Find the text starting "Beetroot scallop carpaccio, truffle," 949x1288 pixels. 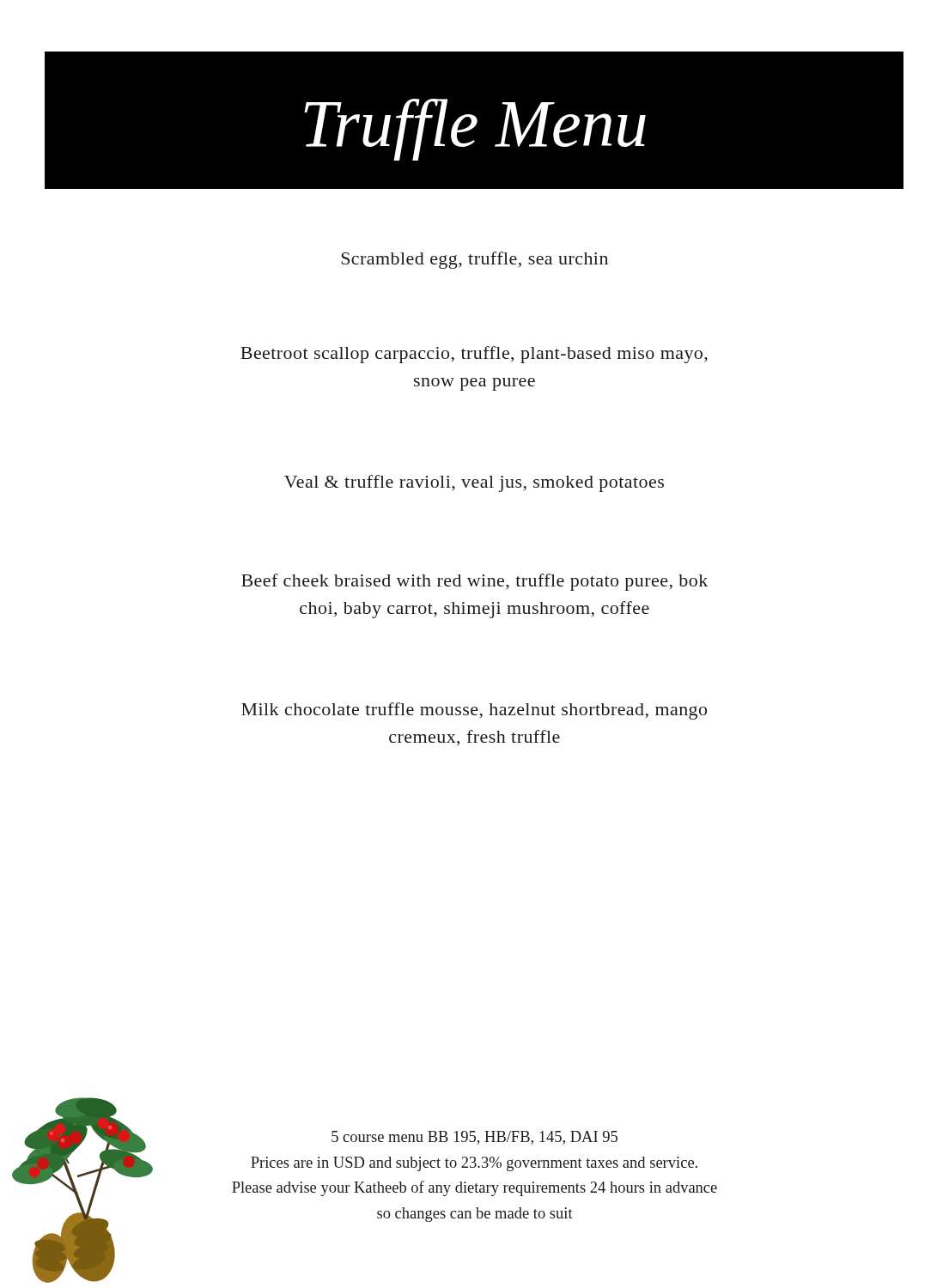pos(474,366)
